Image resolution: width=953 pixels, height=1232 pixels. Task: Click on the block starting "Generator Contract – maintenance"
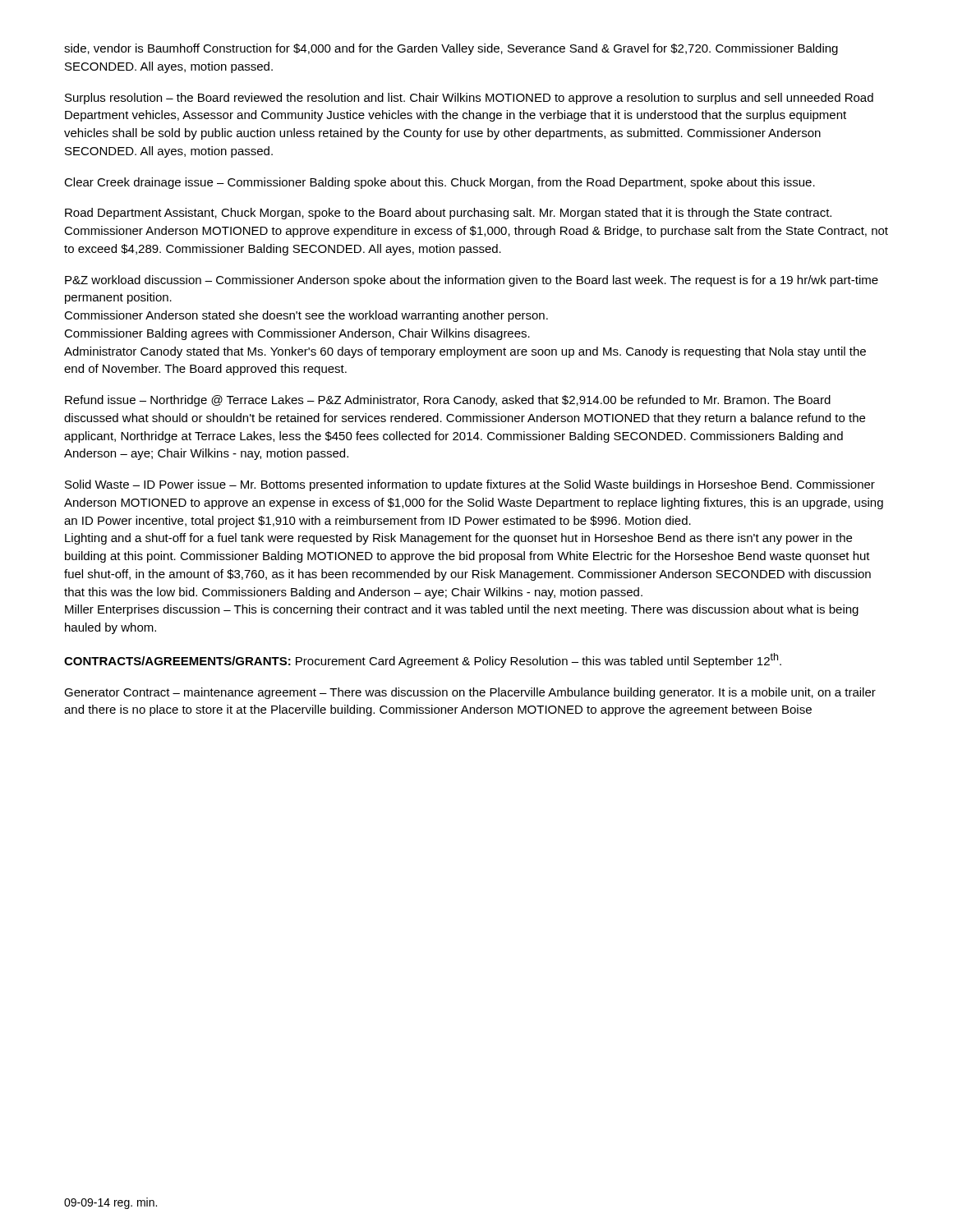tap(470, 701)
